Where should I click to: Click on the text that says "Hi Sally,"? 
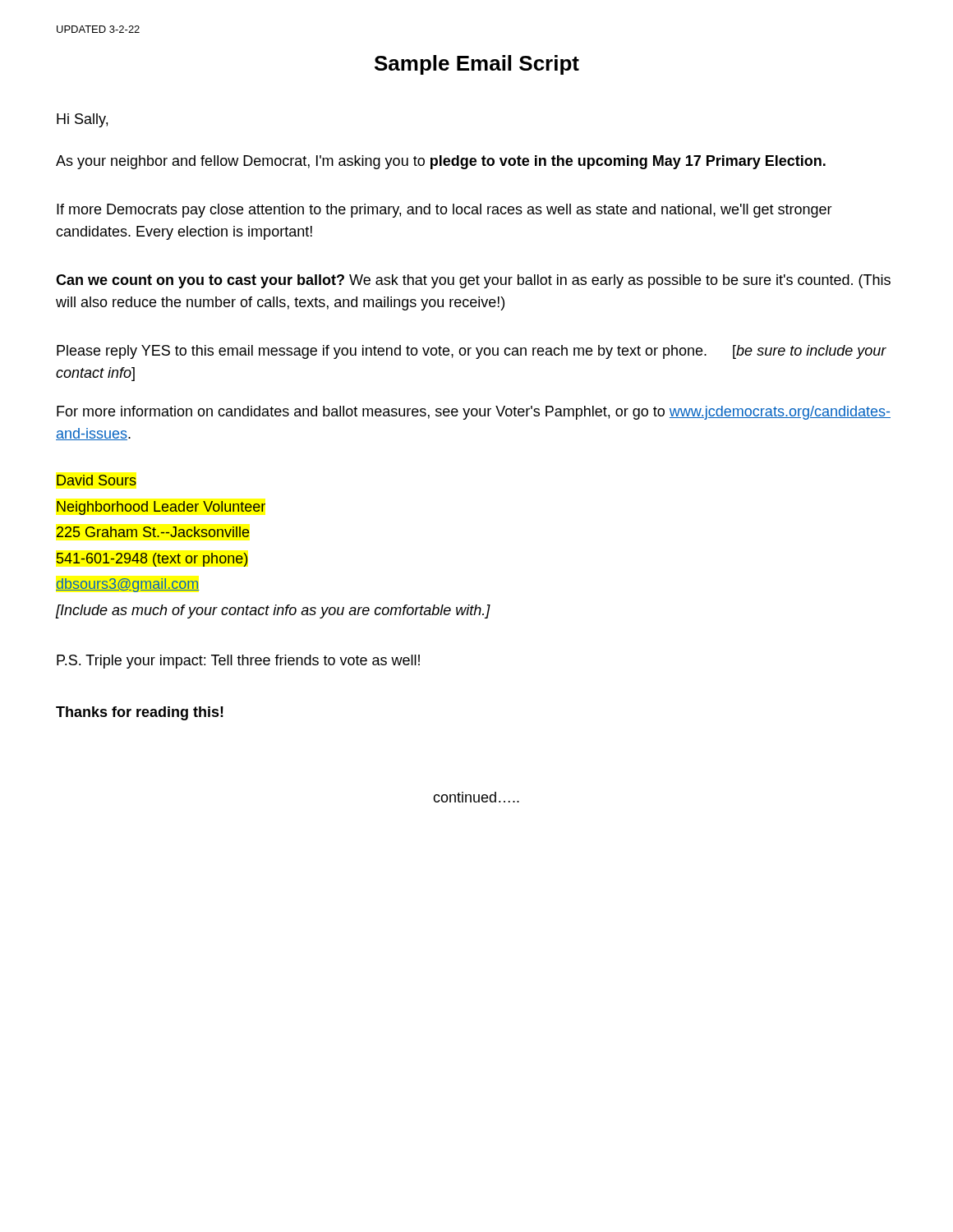(x=82, y=119)
